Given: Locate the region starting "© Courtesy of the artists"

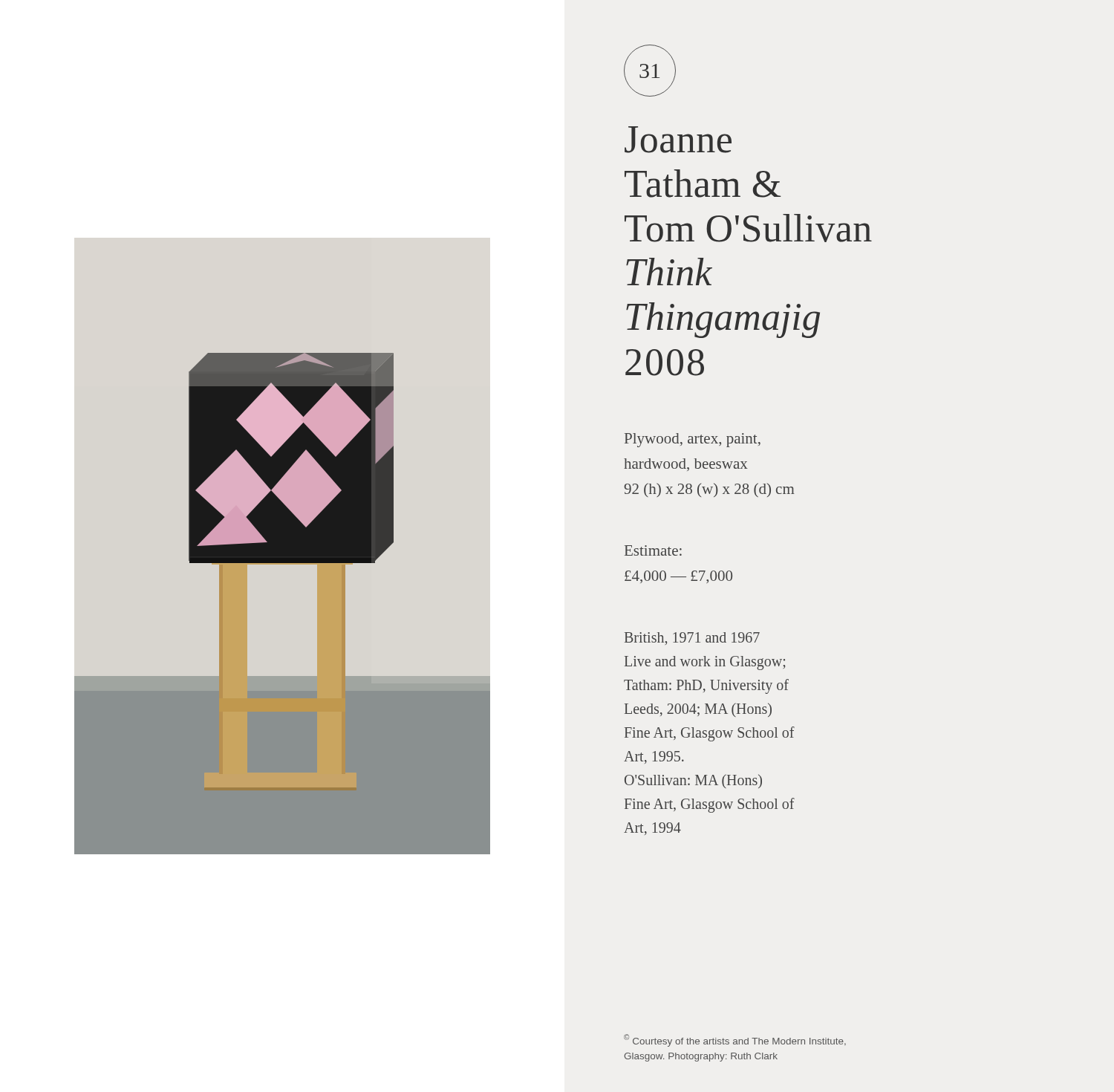Looking at the screenshot, I should coord(735,1047).
